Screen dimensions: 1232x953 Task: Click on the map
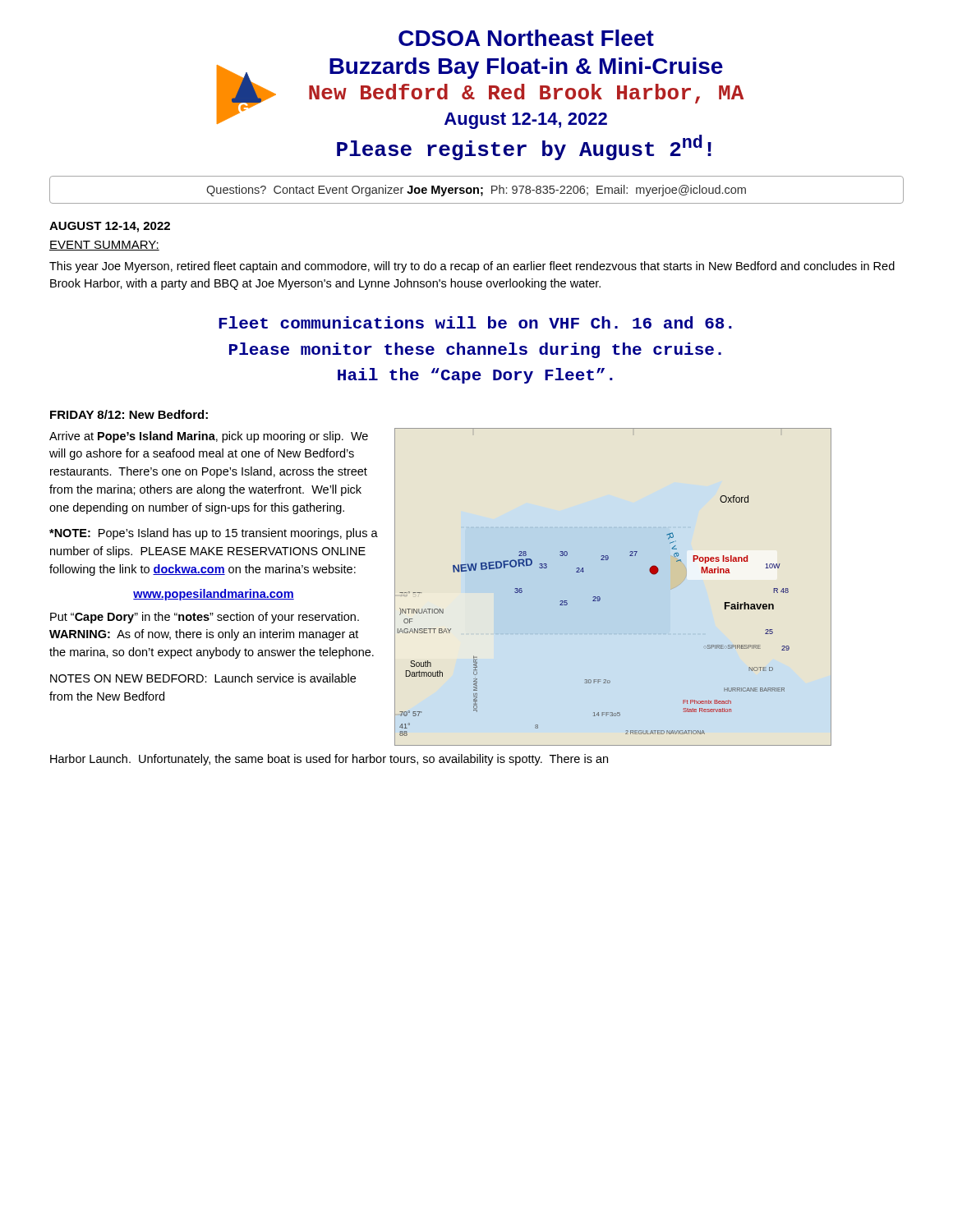point(612,587)
